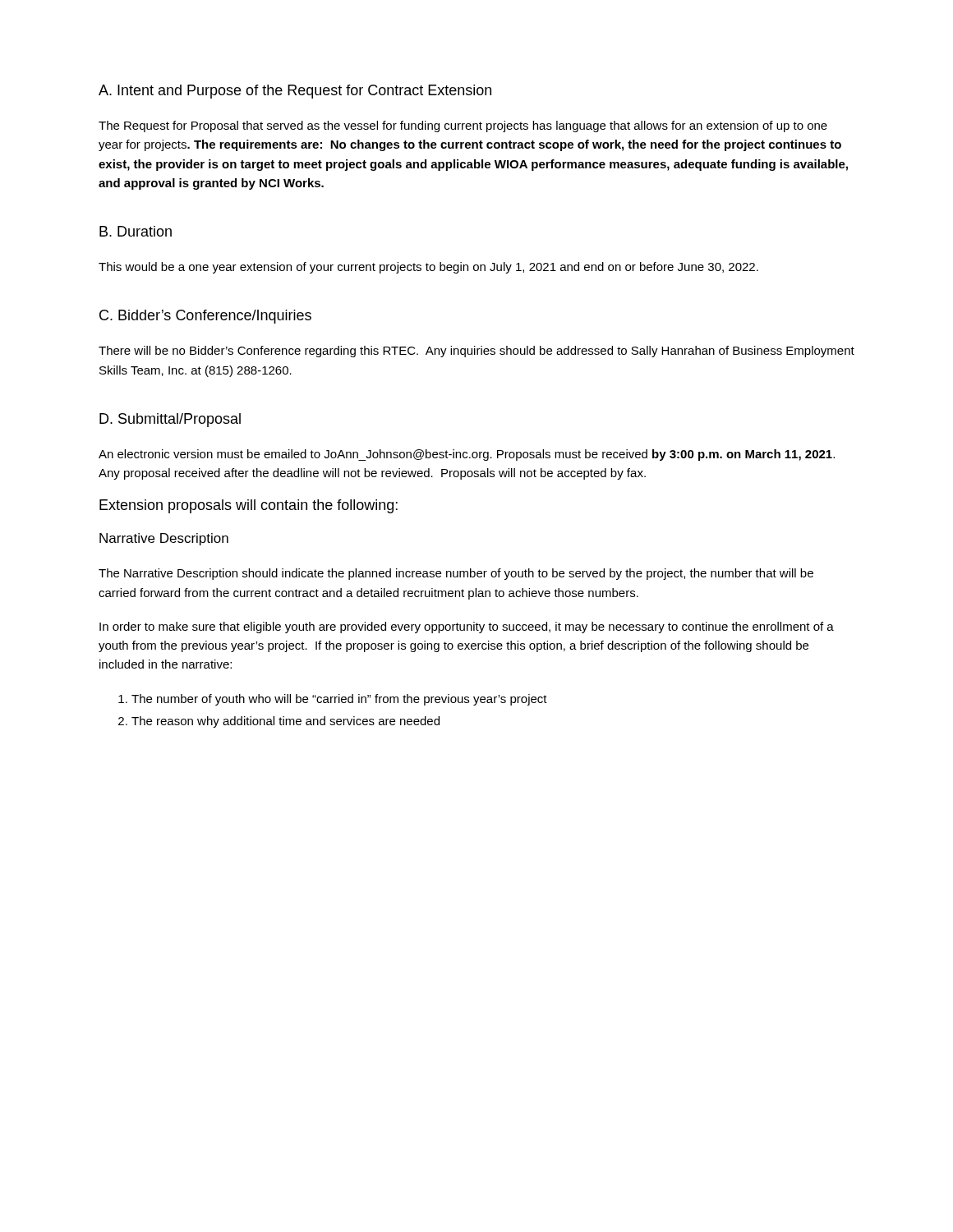Select the list item with the text "The number of youth who"
Viewport: 953px width, 1232px height.
[339, 698]
